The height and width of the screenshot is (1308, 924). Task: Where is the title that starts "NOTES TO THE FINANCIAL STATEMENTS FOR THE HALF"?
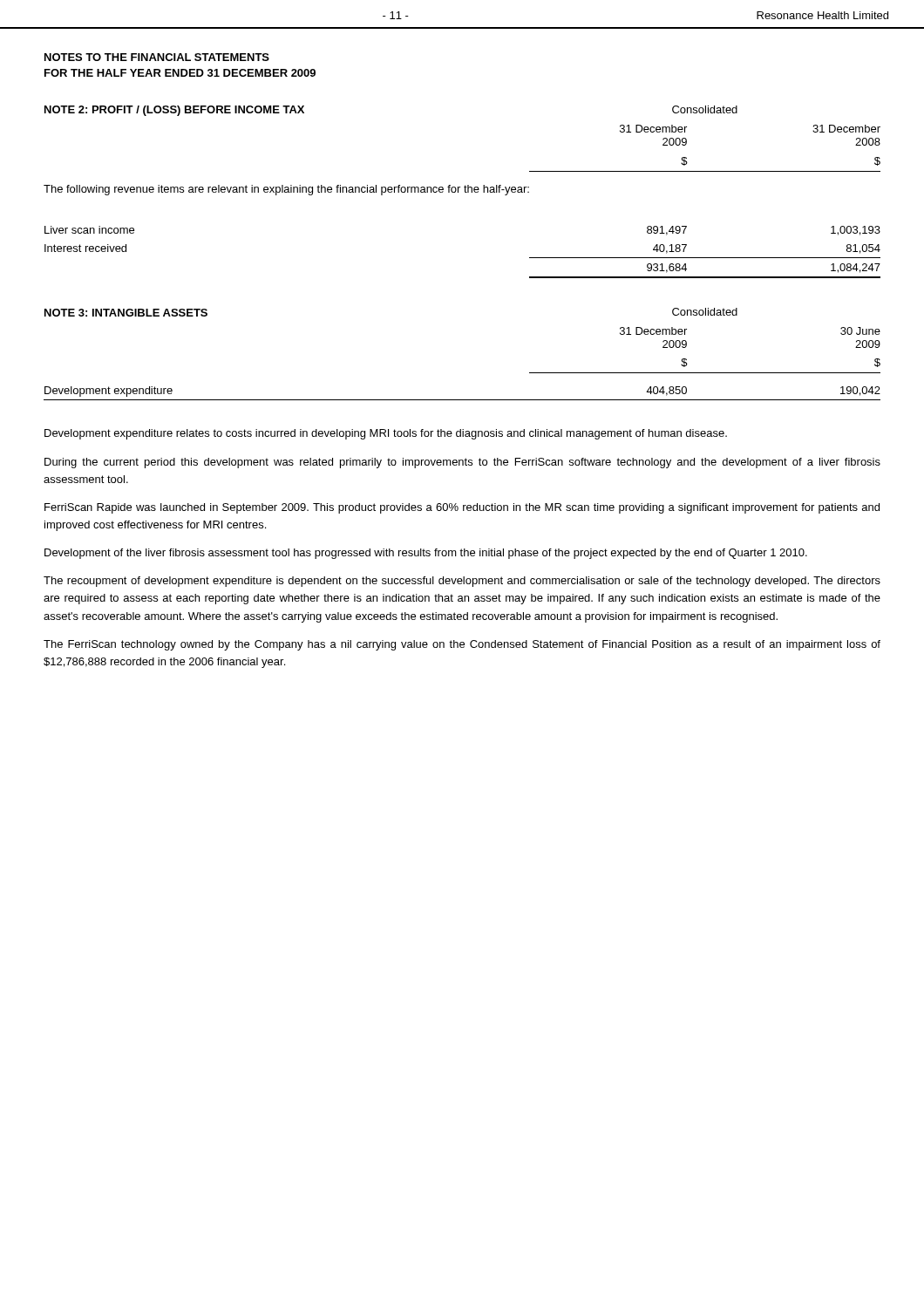180,65
